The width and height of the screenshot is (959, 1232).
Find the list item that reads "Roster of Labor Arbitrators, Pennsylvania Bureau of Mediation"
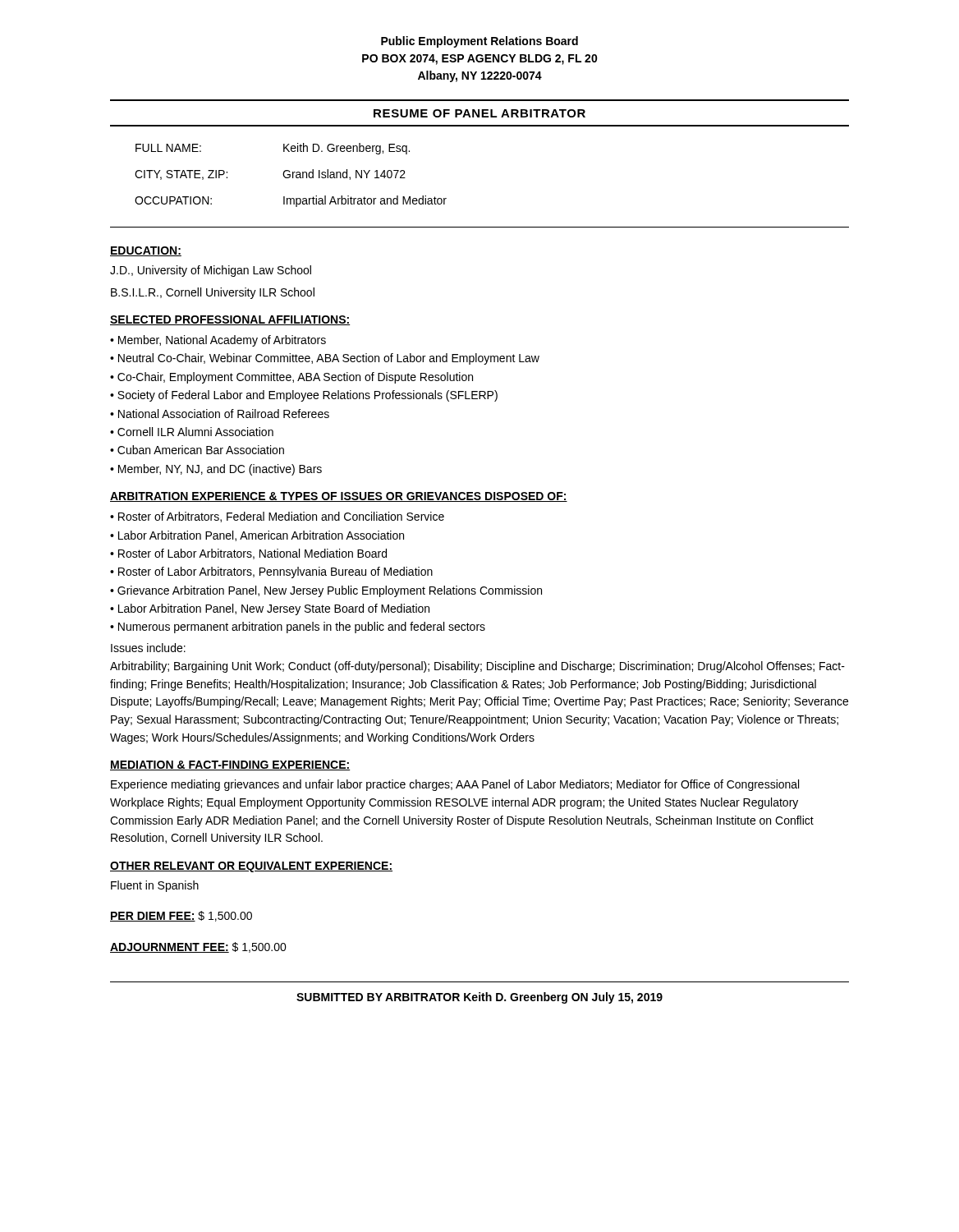(x=271, y=572)
